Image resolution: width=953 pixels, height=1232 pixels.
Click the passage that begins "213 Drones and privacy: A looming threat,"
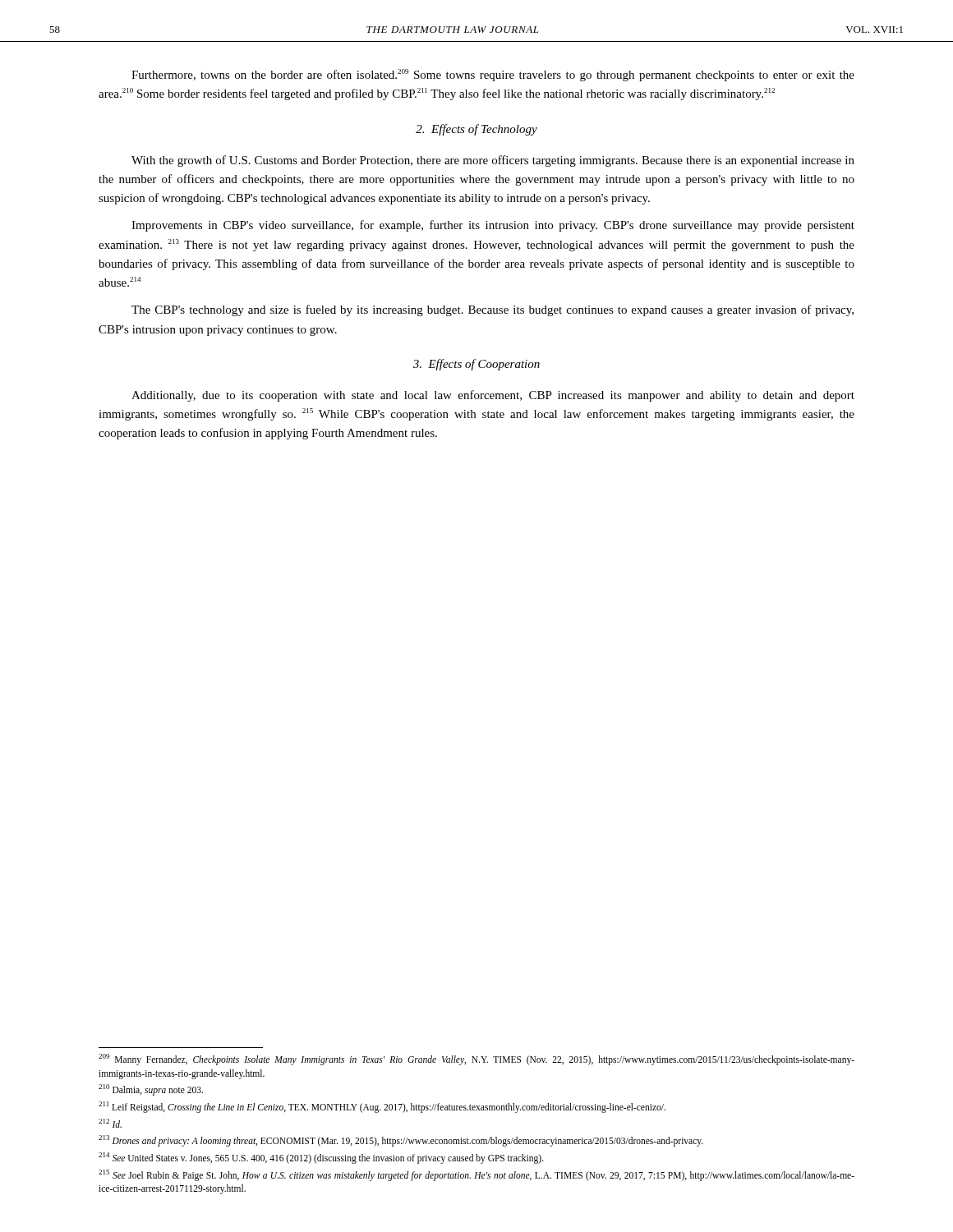click(401, 1140)
